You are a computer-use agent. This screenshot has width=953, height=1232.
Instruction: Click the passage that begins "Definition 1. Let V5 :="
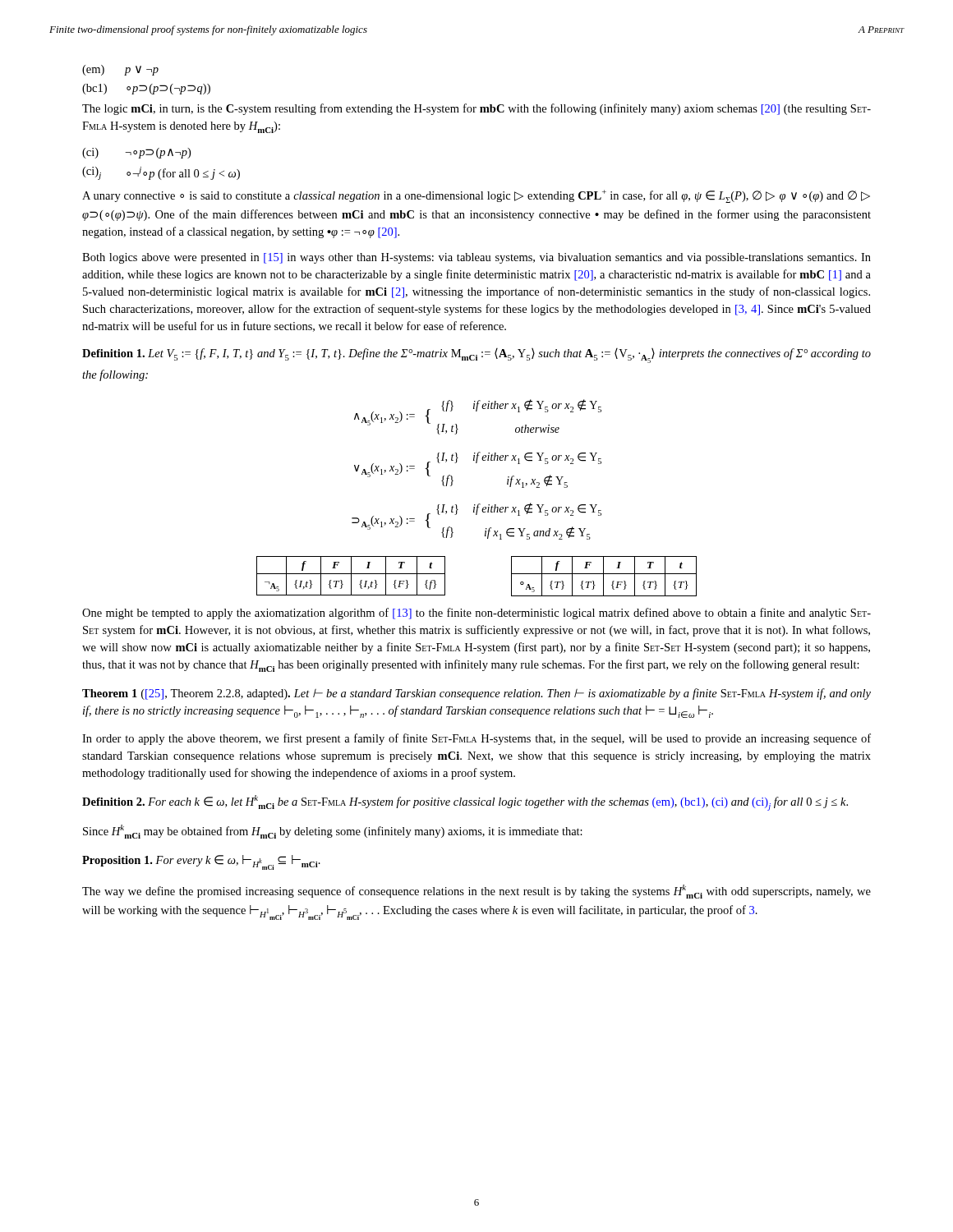476,364
